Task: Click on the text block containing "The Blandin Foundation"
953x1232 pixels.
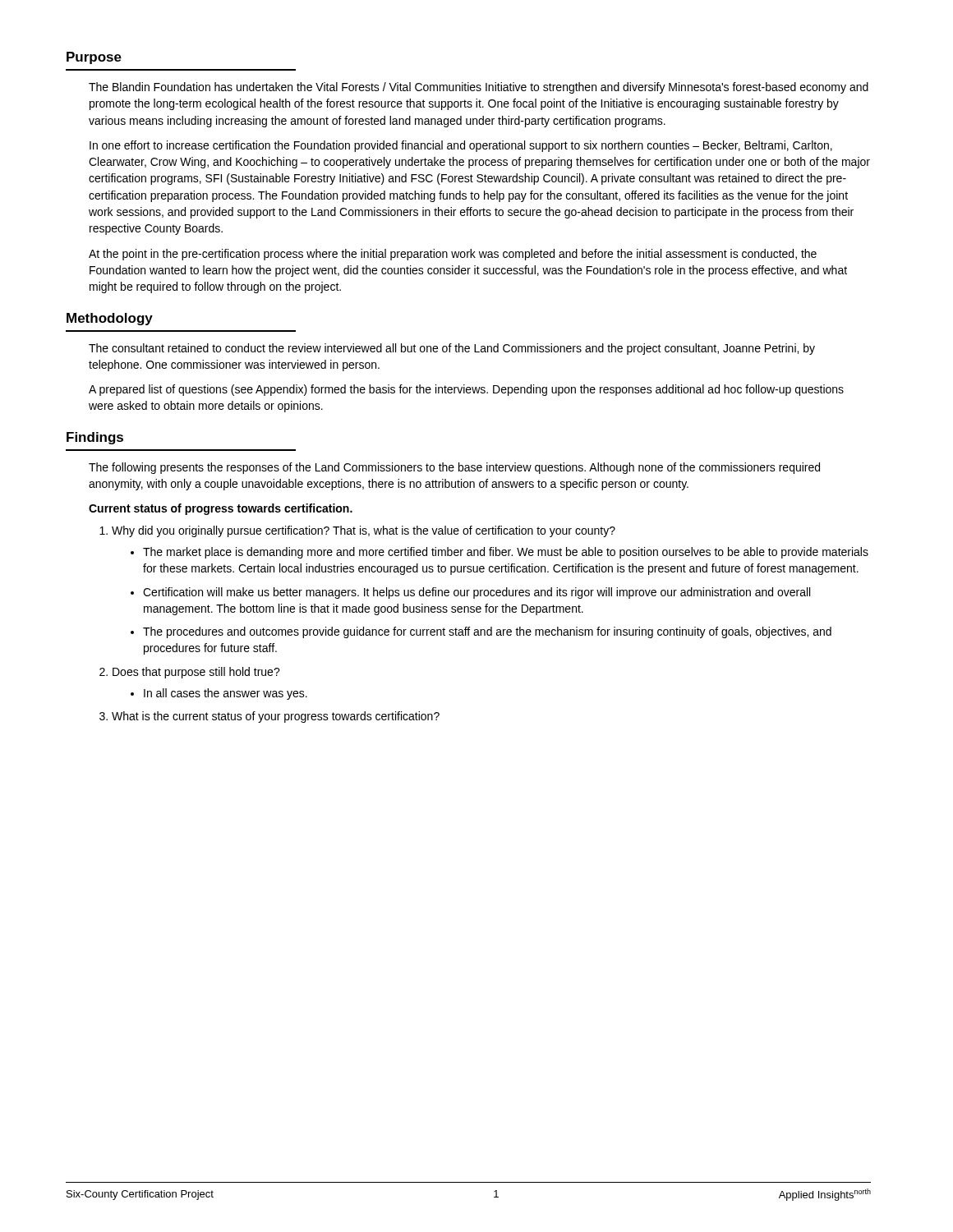Action: (x=479, y=104)
